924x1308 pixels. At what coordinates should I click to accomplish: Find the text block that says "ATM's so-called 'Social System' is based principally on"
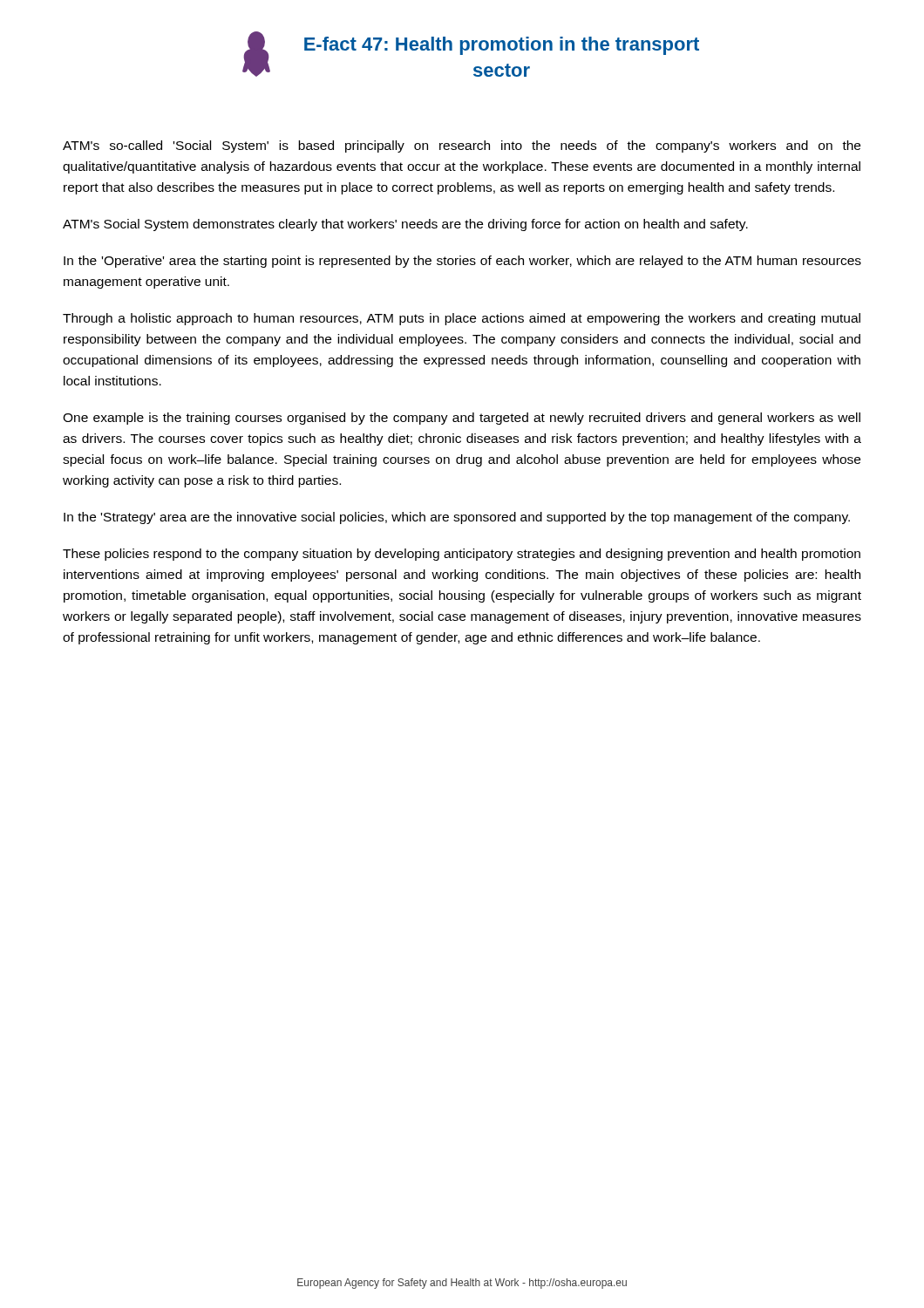462,166
